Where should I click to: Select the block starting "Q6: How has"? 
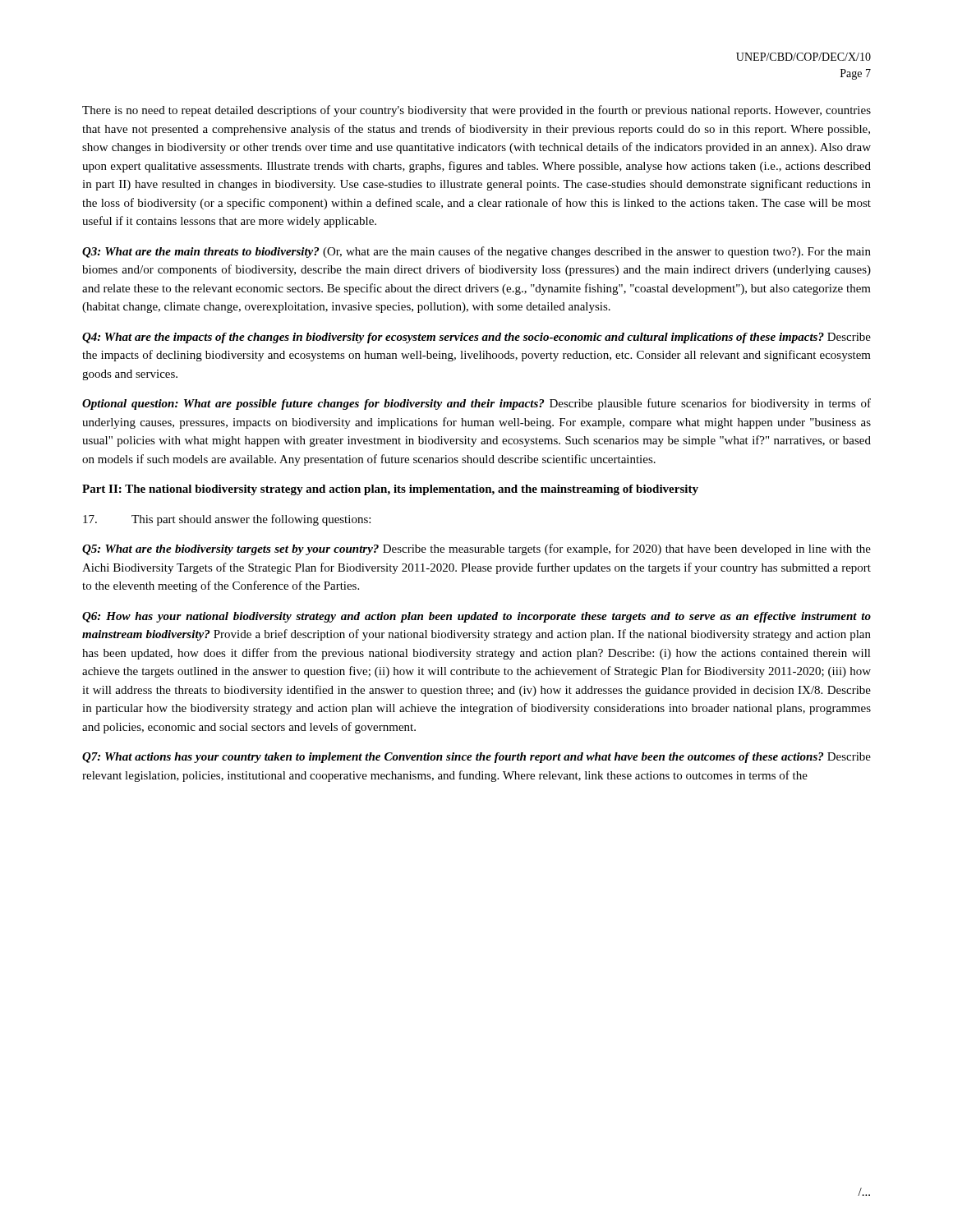click(x=476, y=671)
